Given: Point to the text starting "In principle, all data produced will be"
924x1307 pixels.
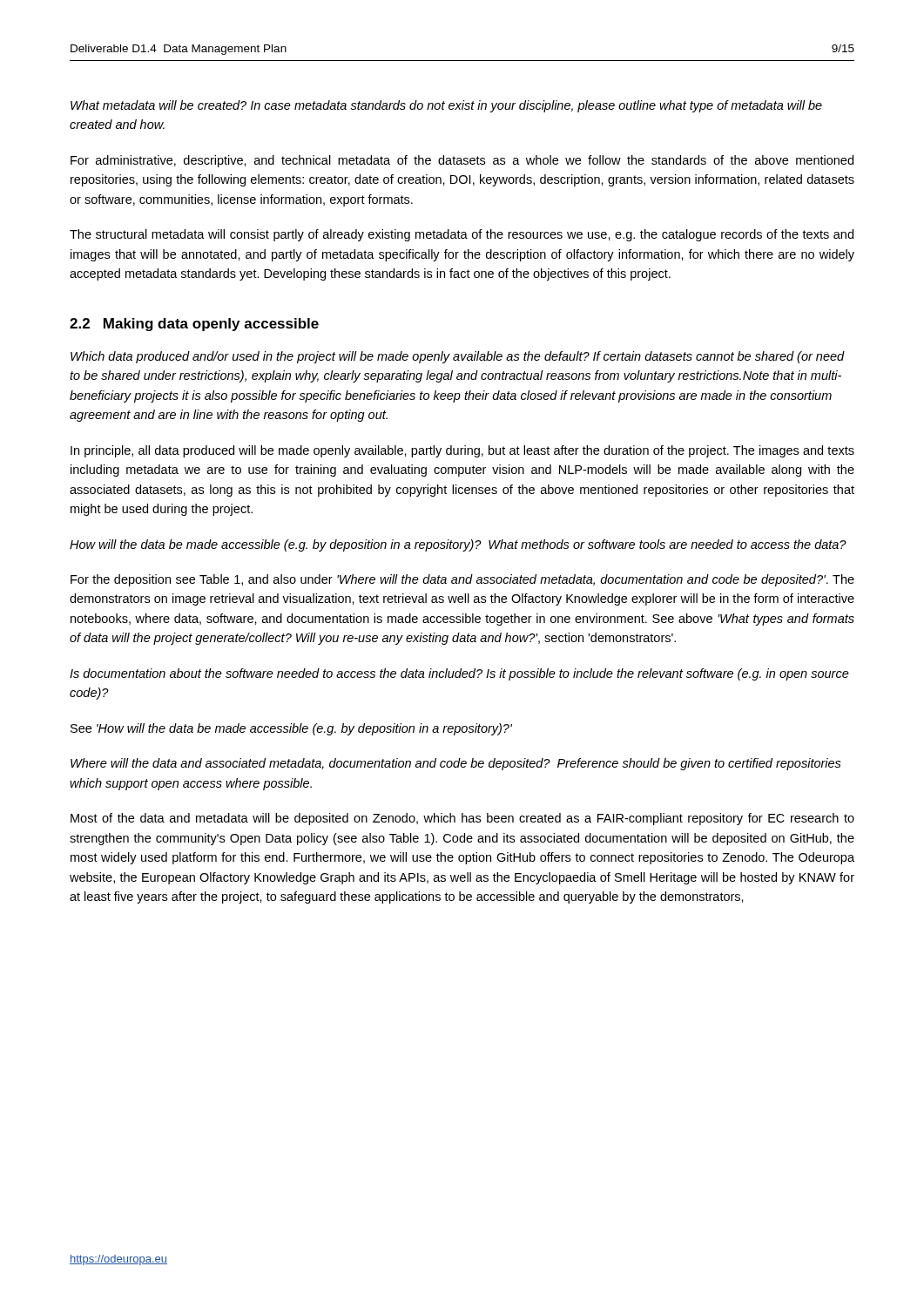Looking at the screenshot, I should pos(462,480).
